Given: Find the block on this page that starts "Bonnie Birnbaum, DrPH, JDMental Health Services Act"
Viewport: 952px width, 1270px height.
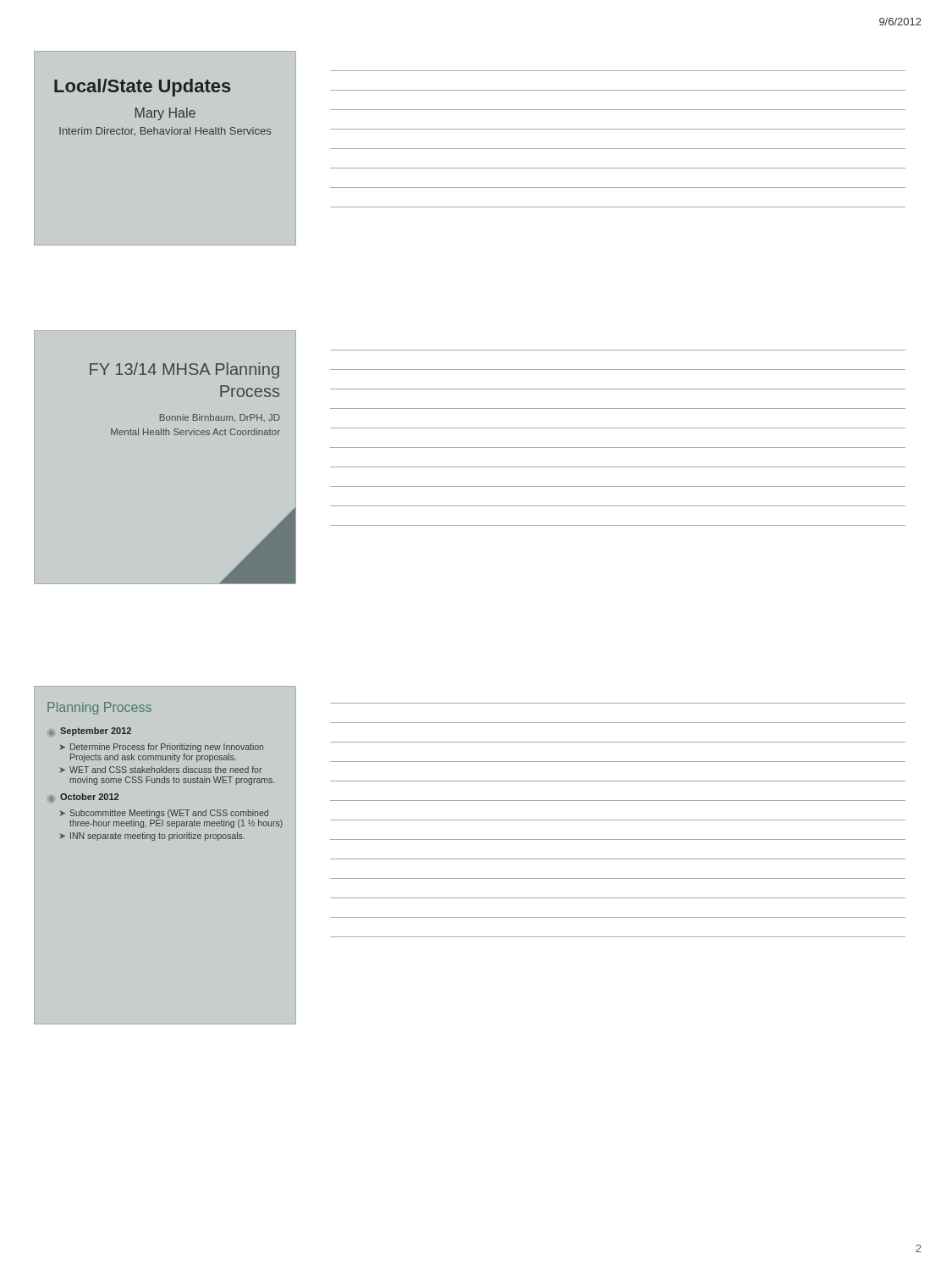Looking at the screenshot, I should (195, 425).
